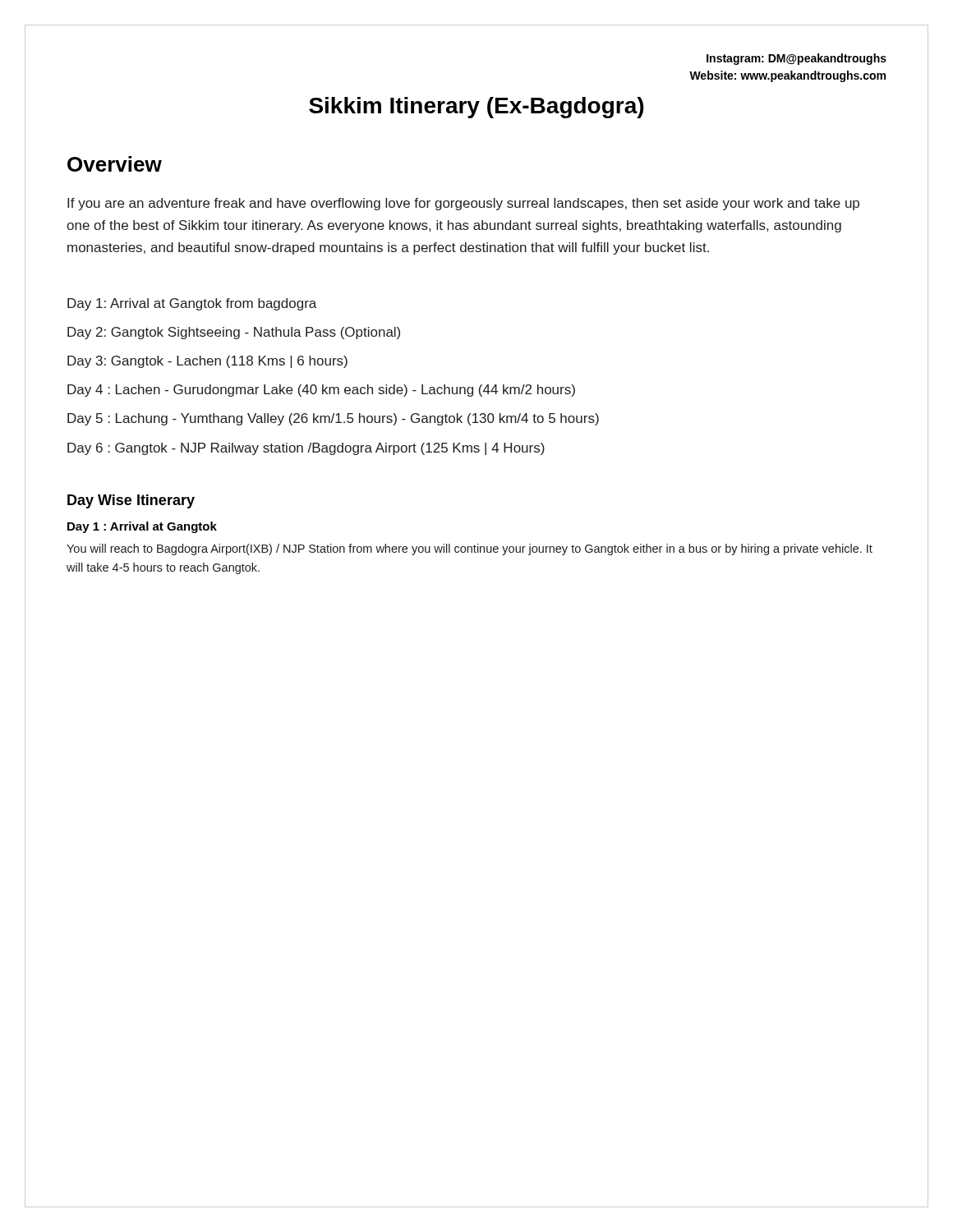This screenshot has height=1232, width=953.
Task: Locate the block of text that opens with "Day 4 : Lachen - Gurudongmar"
Action: tap(321, 390)
